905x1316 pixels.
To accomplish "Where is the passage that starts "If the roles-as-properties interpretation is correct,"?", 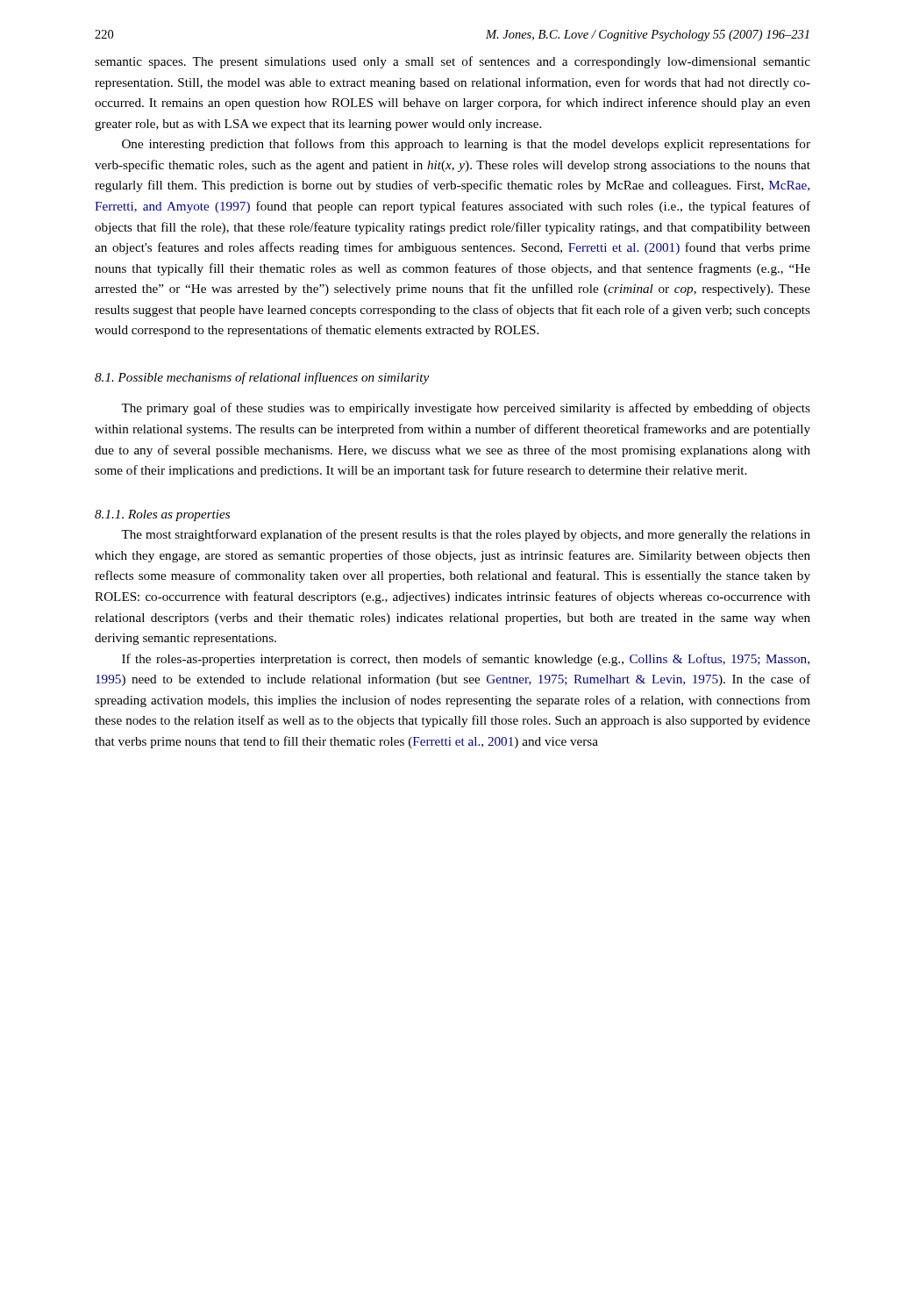I will click(452, 700).
